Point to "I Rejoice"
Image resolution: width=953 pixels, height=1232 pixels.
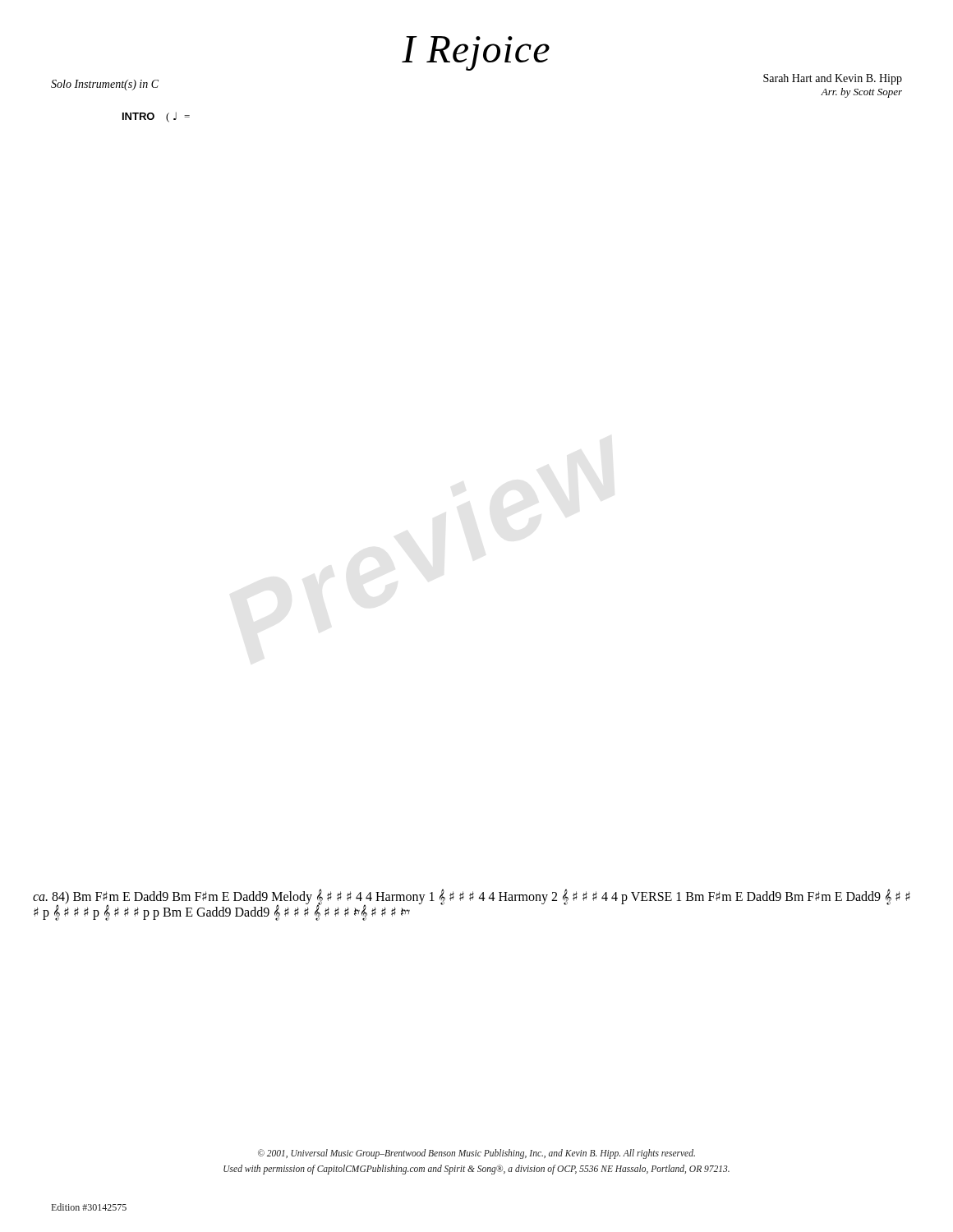[476, 49]
